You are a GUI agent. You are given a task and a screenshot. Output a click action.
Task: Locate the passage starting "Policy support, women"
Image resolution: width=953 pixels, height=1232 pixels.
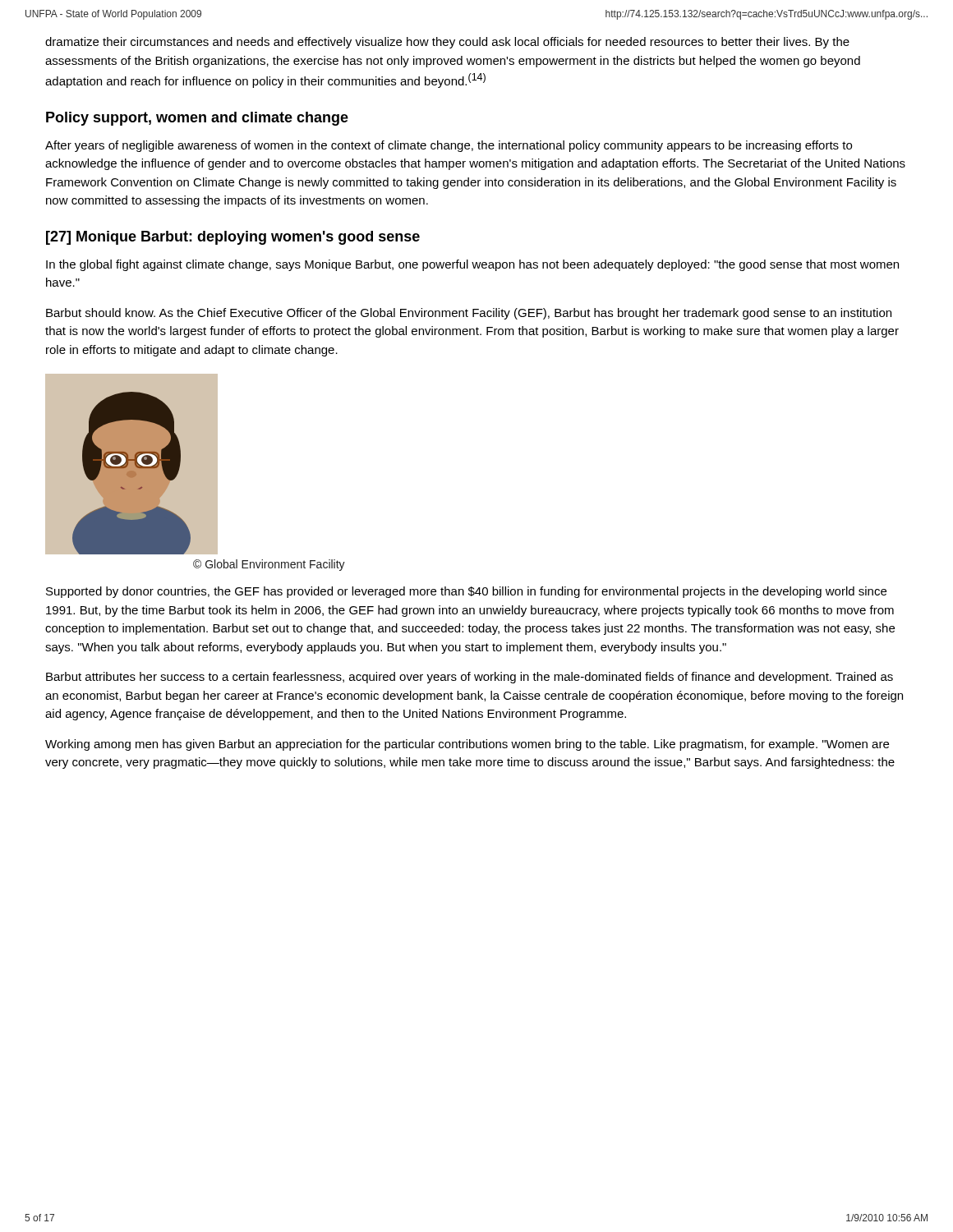[197, 117]
